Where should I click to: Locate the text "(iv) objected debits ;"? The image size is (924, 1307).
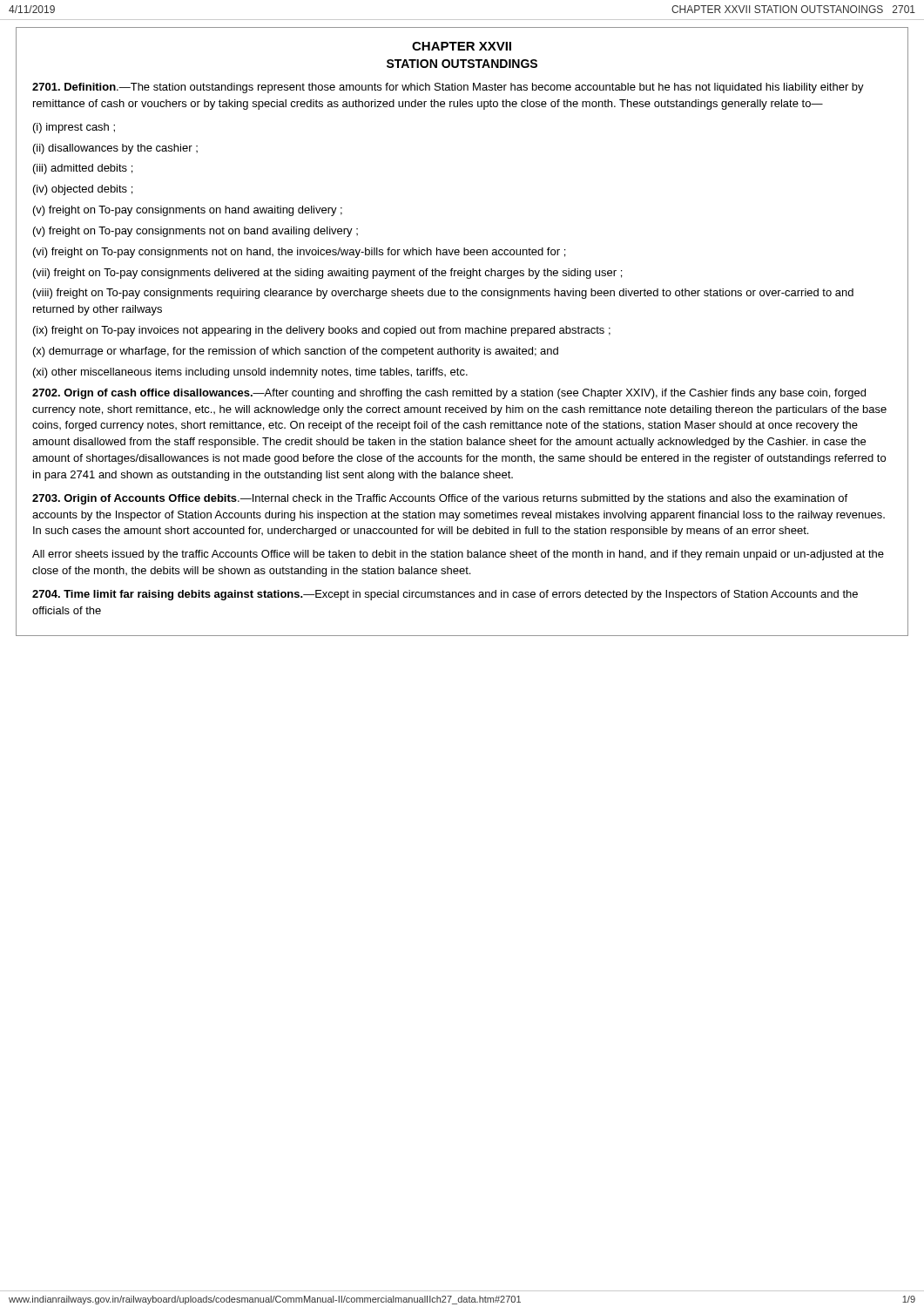click(83, 189)
